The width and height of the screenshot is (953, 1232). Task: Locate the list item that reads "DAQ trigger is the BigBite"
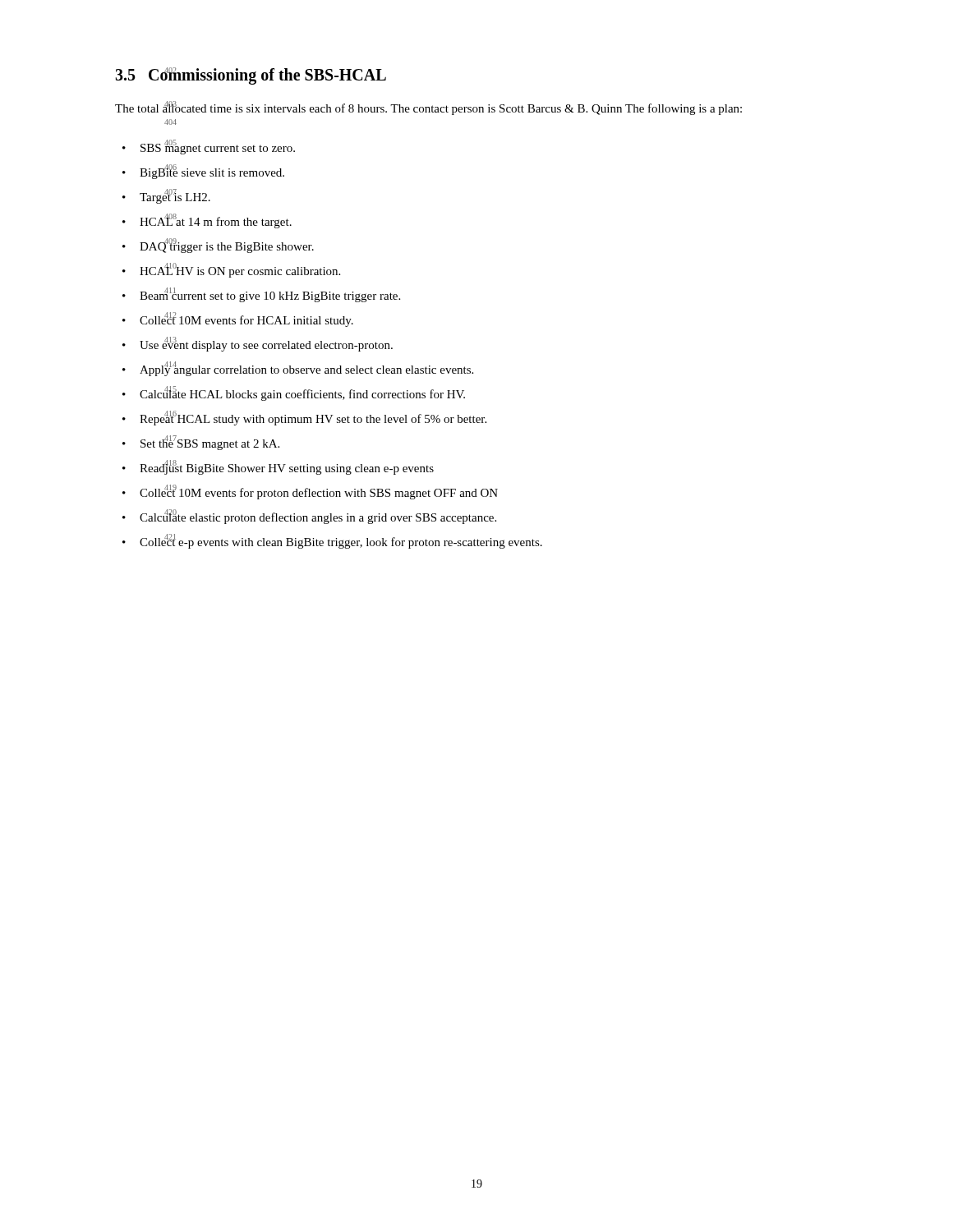coord(227,246)
